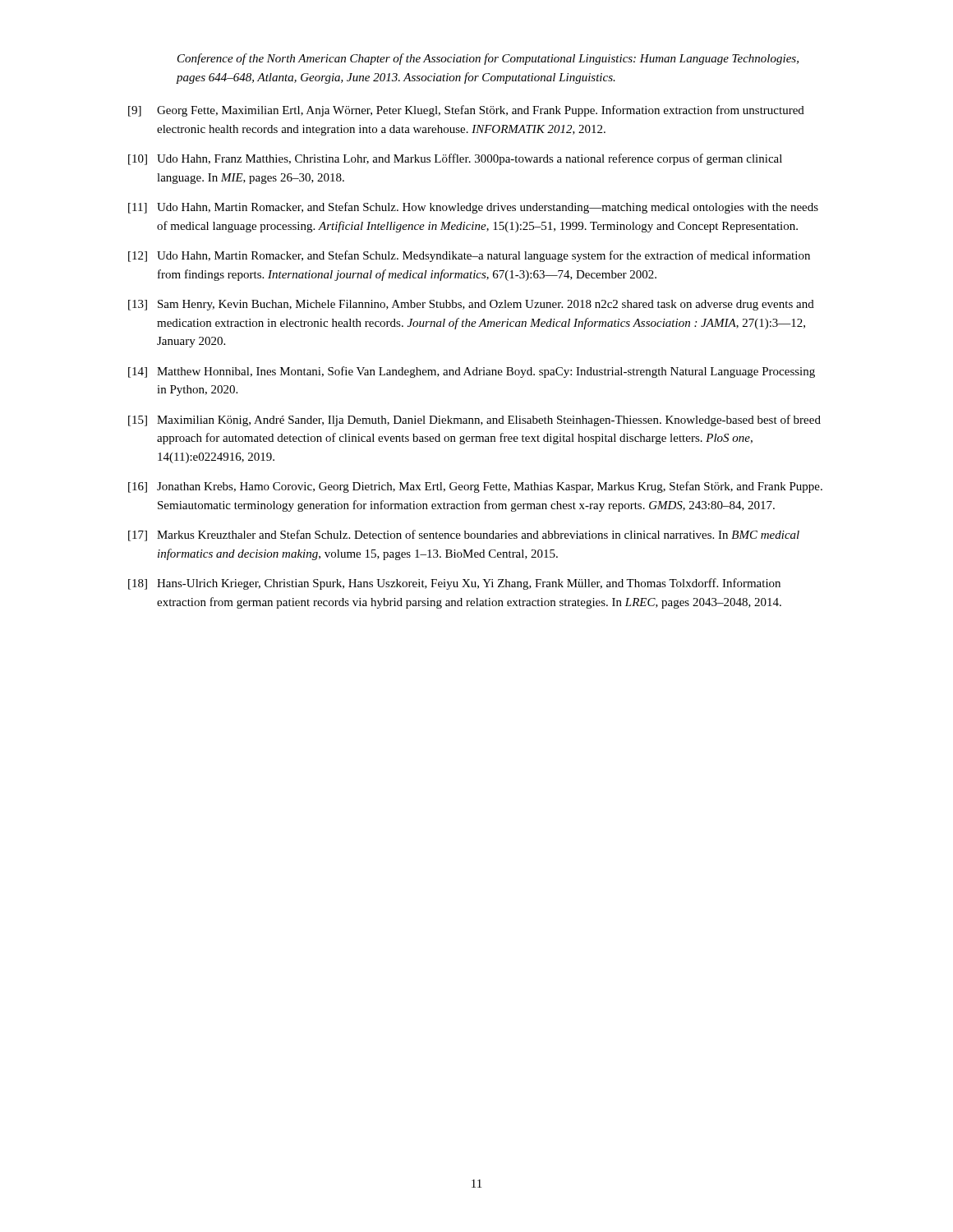
Task: Find the list item that reads "[16] Jonathan Krebs, Hamo"
Action: coord(476,496)
